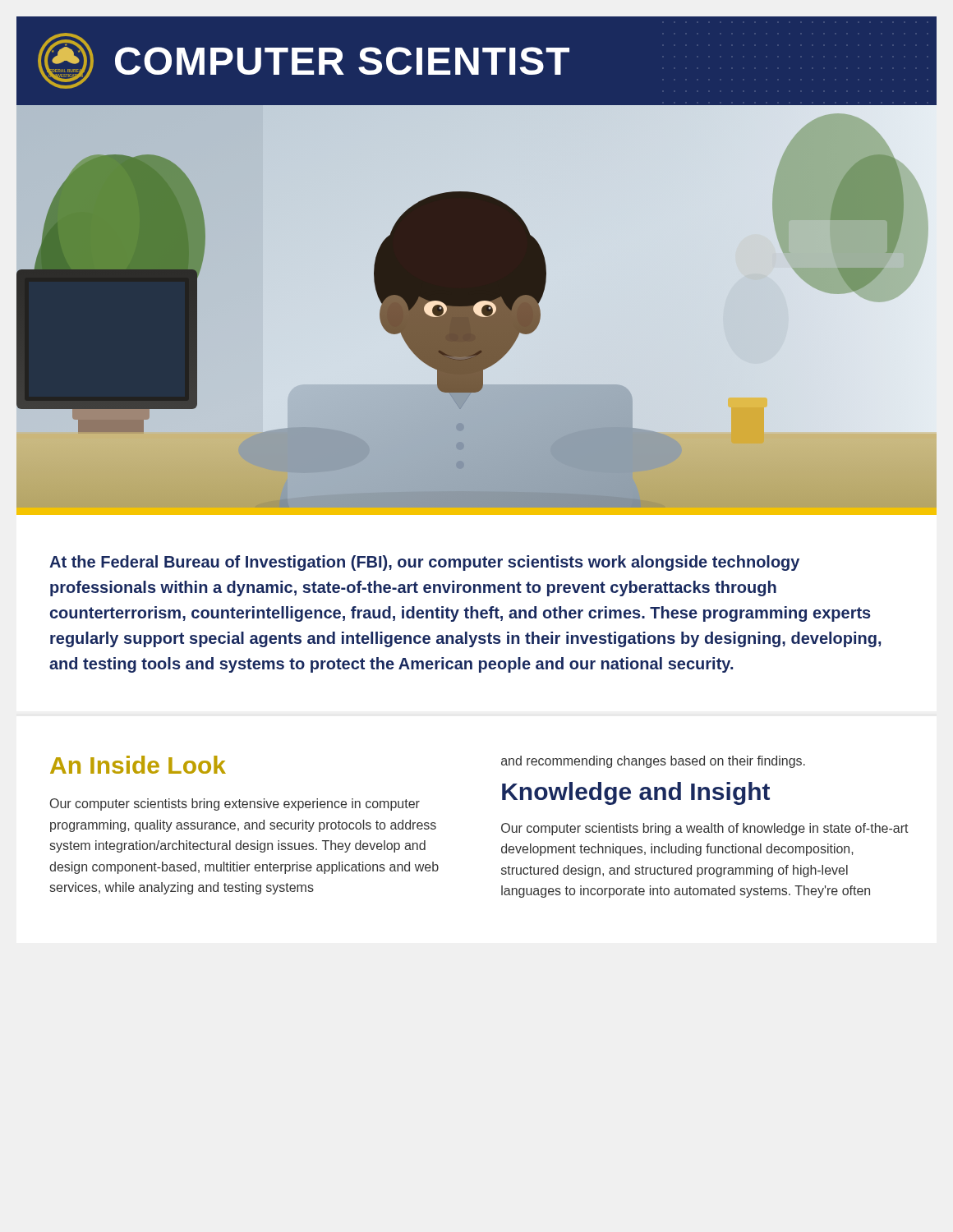Locate the passage starting "At the Federal Bureau of Investigation"

(x=476, y=613)
